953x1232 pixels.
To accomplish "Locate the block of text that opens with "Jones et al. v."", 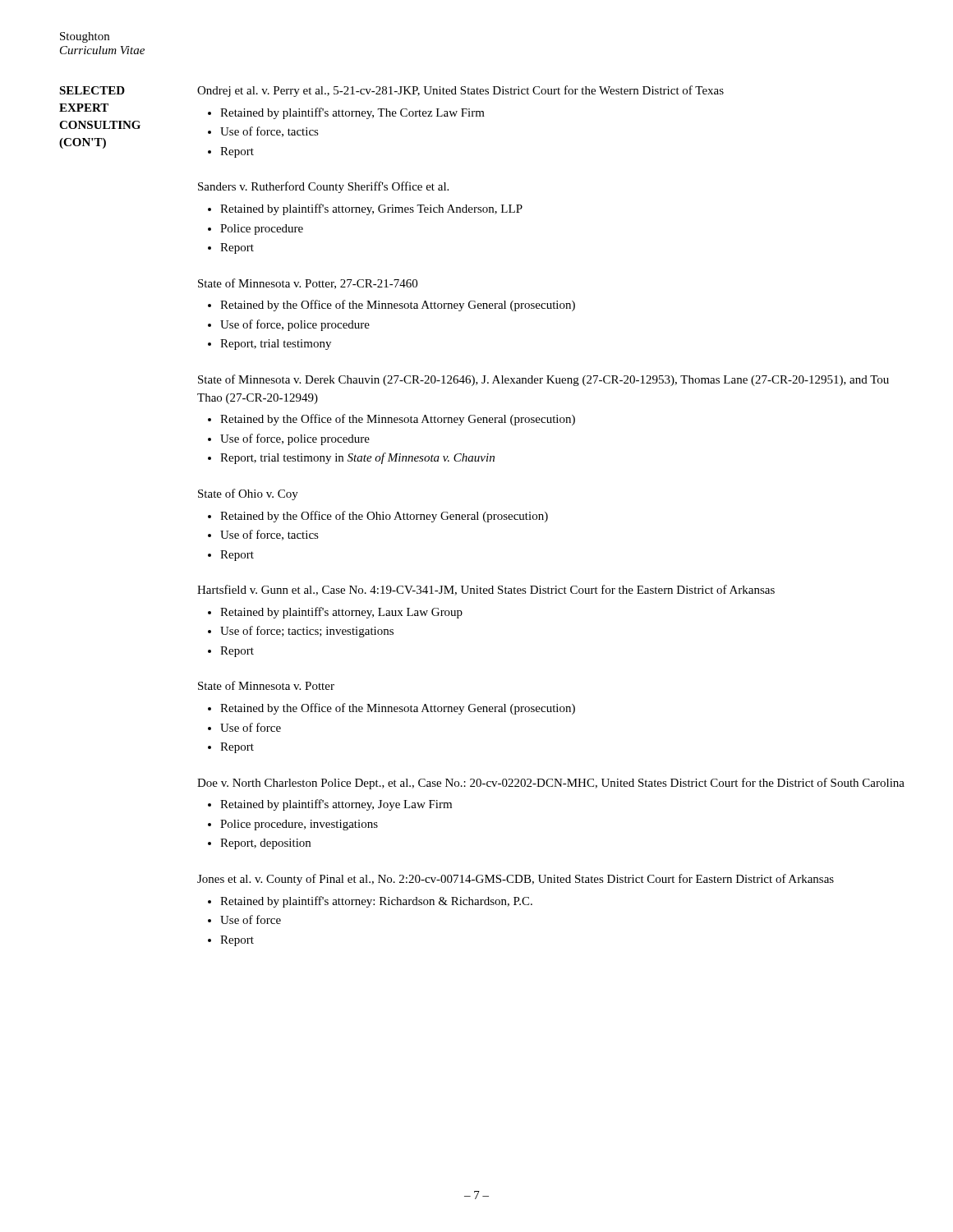I will (516, 879).
